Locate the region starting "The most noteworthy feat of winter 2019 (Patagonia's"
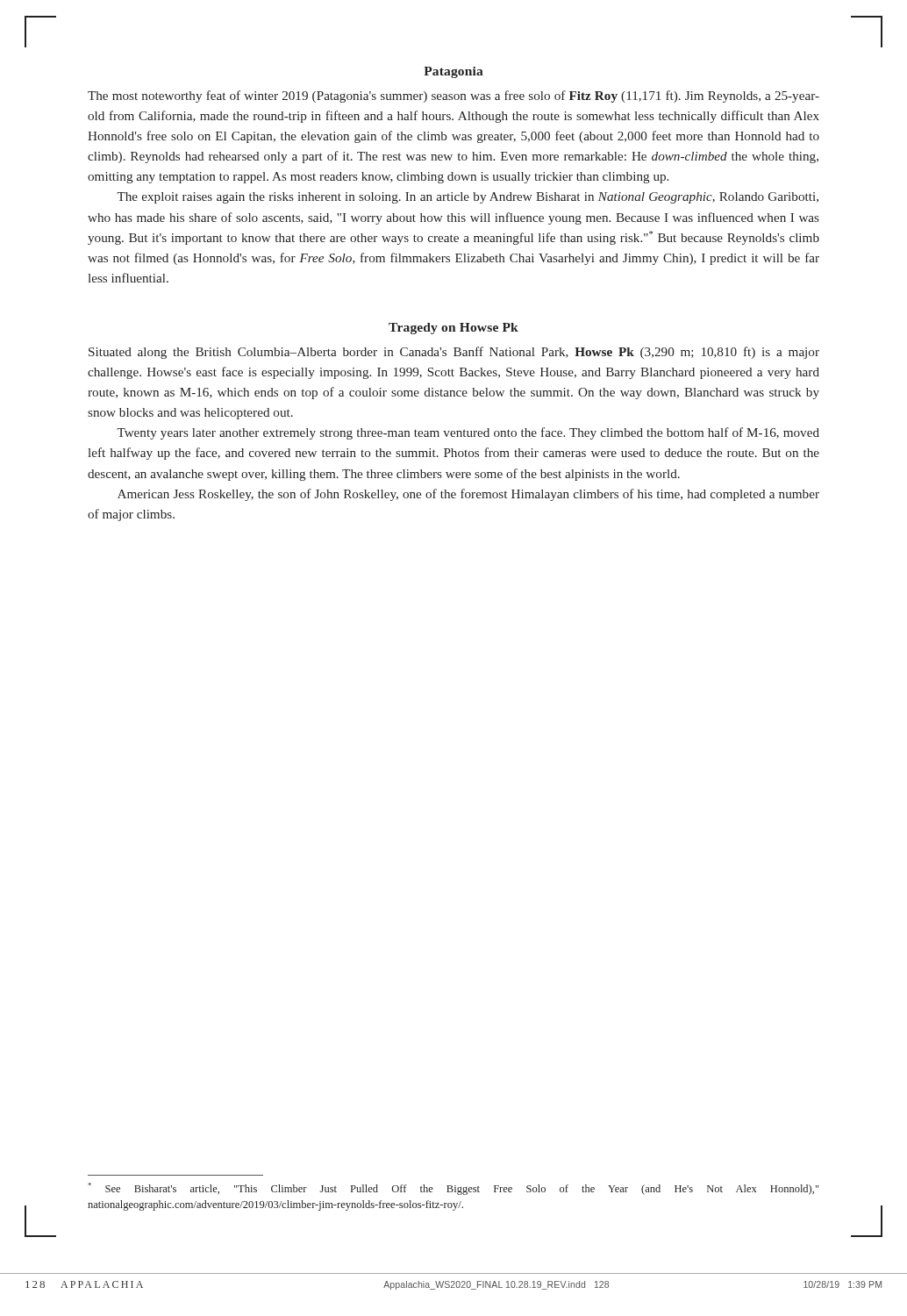The height and width of the screenshot is (1316, 907). (x=454, y=186)
